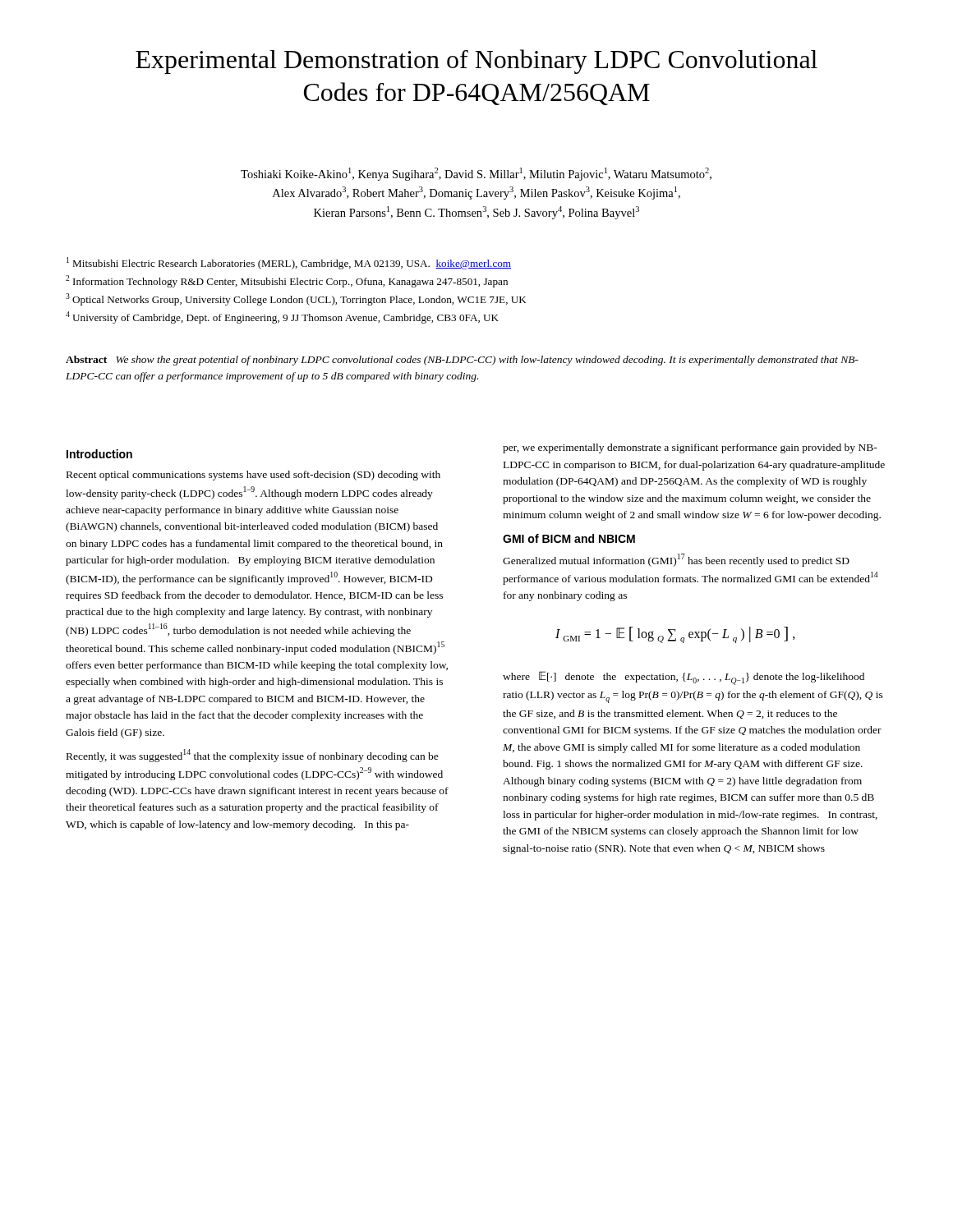Image resolution: width=953 pixels, height=1232 pixels.
Task: Find the region starting "Toshiaki Koike-Akino1, Kenya Sugihara2,"
Action: [x=476, y=192]
